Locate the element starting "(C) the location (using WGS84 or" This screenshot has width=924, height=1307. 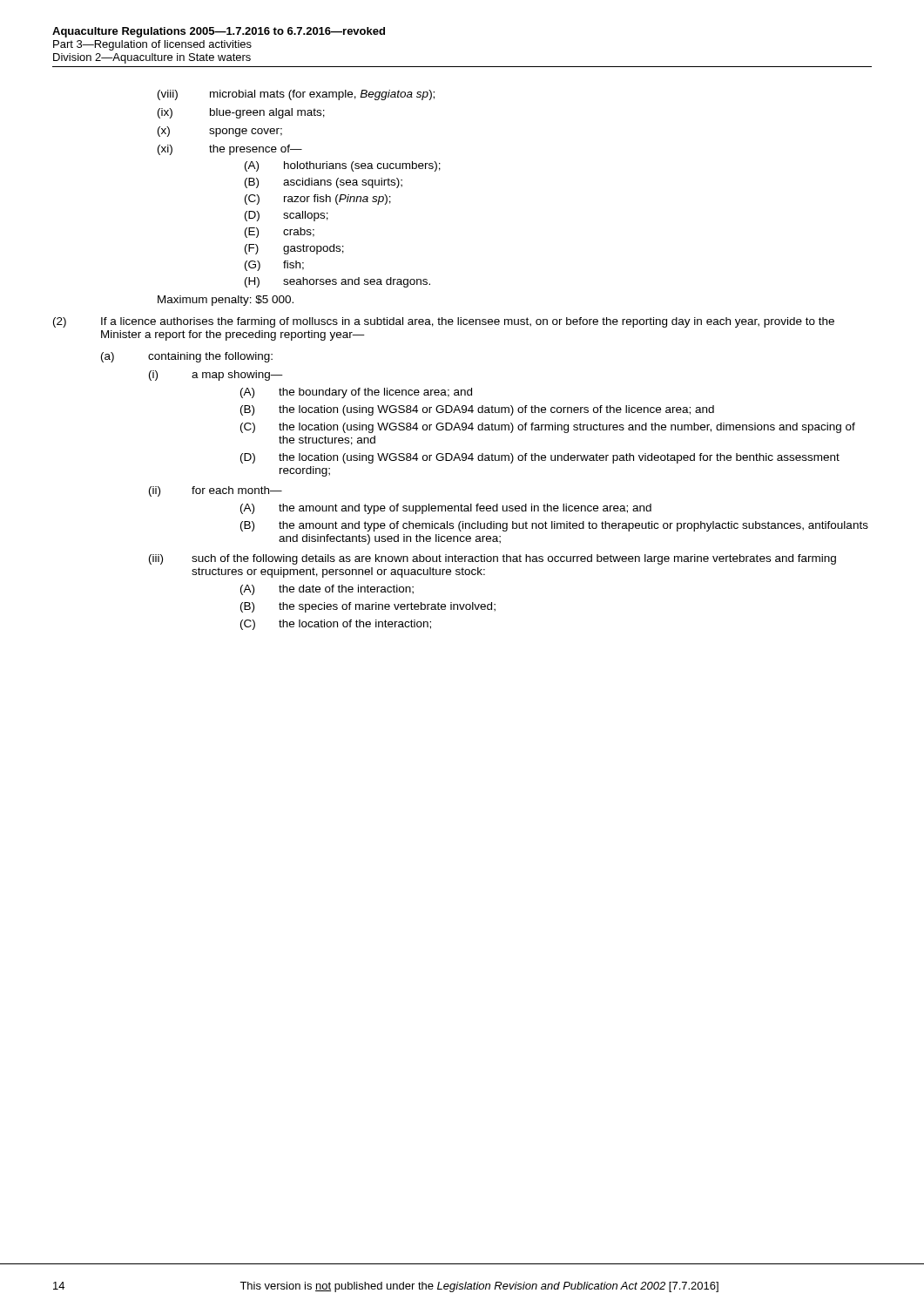(556, 433)
